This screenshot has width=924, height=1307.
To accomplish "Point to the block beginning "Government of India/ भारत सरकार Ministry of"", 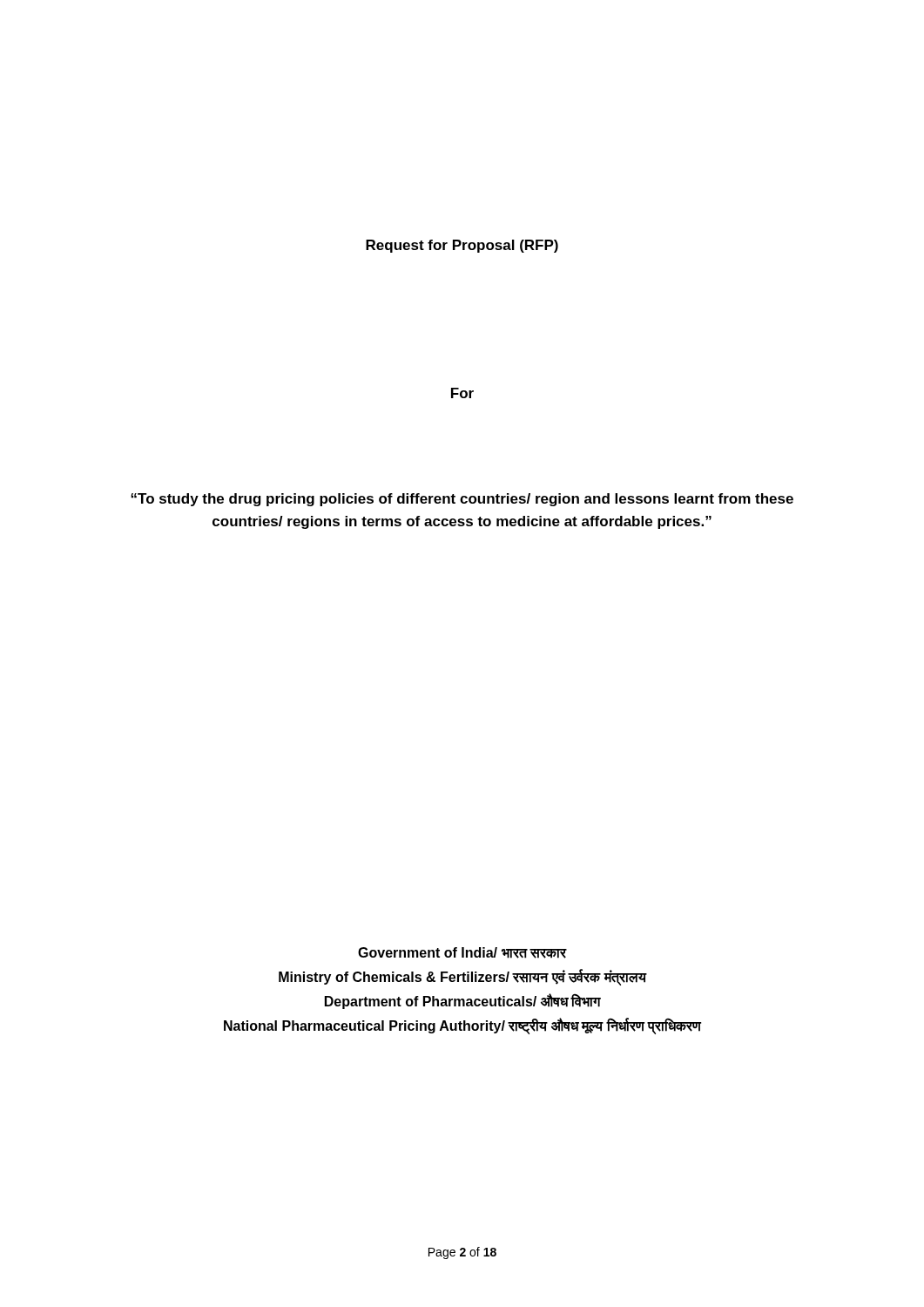I will tap(462, 989).
